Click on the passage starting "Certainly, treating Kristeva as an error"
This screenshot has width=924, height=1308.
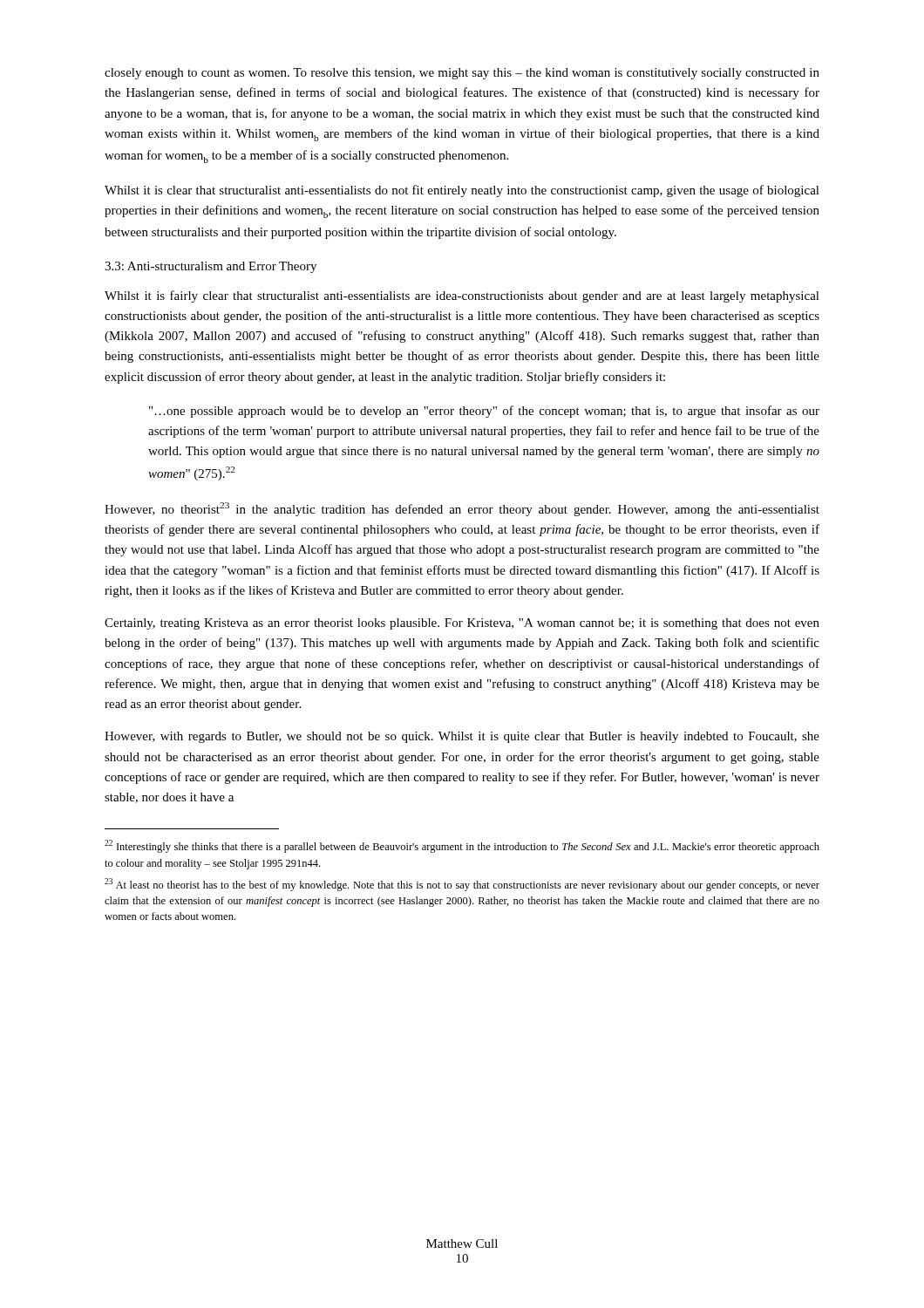point(462,663)
